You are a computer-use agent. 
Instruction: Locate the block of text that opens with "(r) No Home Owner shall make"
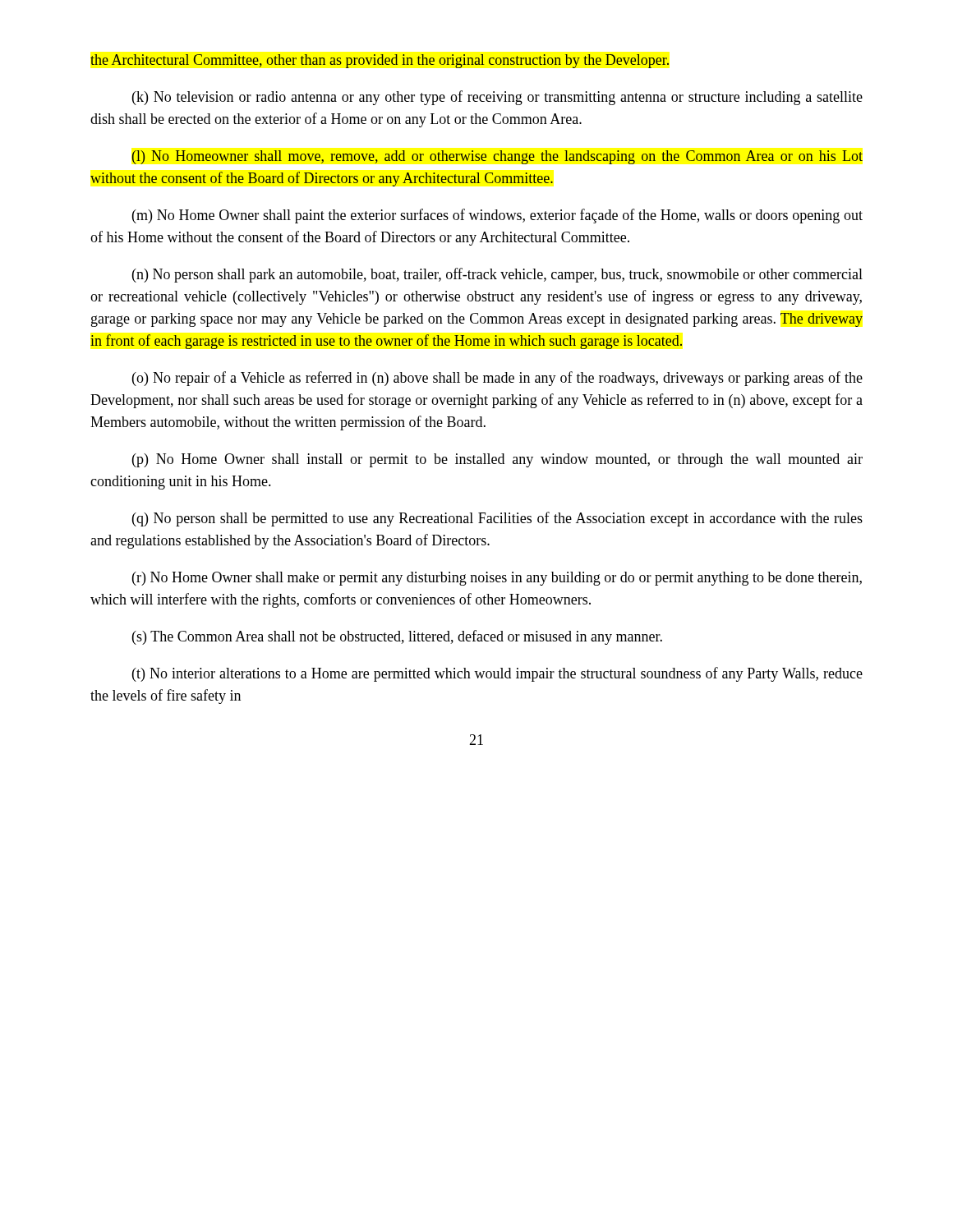pyautogui.click(x=476, y=588)
